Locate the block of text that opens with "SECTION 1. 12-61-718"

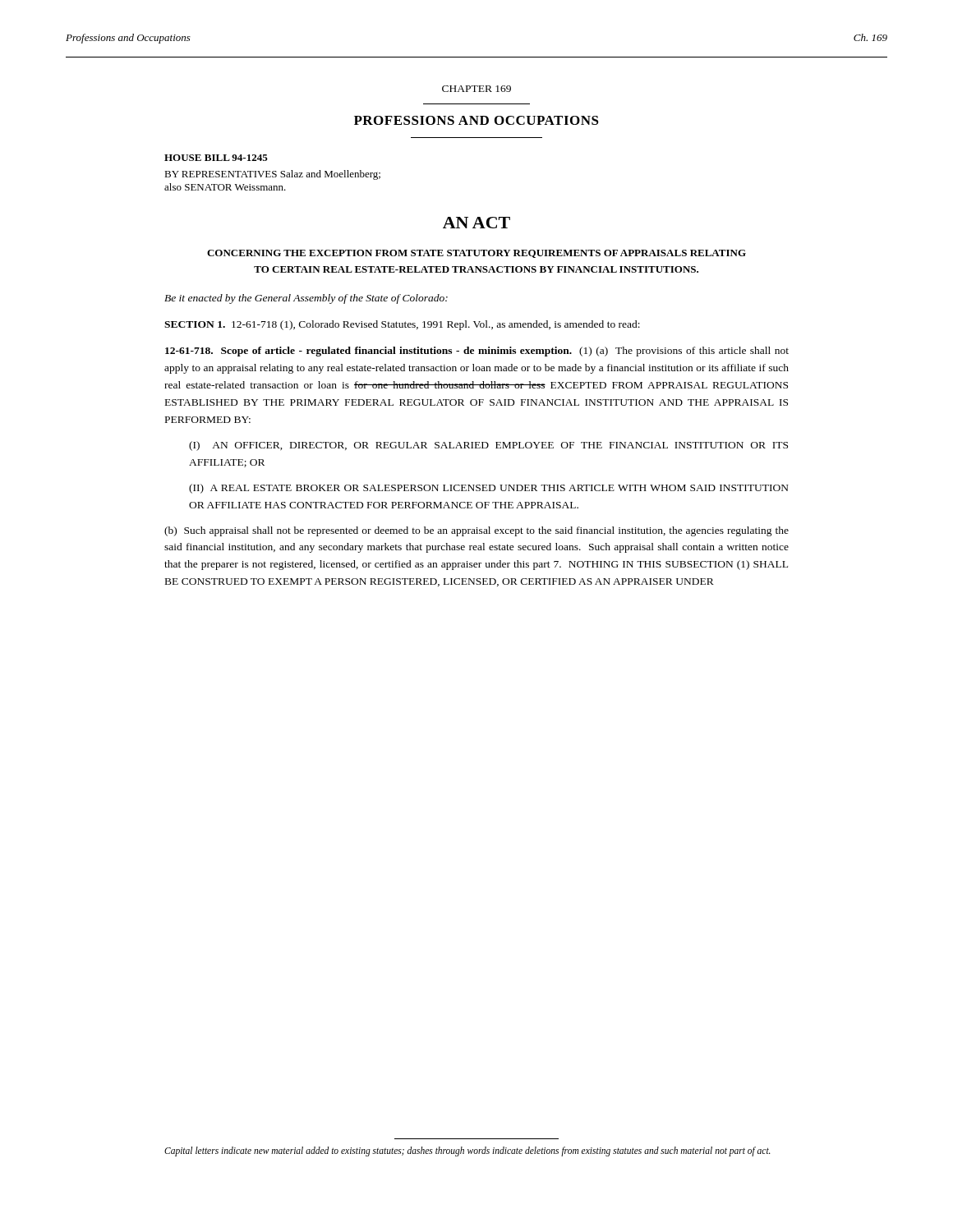click(402, 324)
